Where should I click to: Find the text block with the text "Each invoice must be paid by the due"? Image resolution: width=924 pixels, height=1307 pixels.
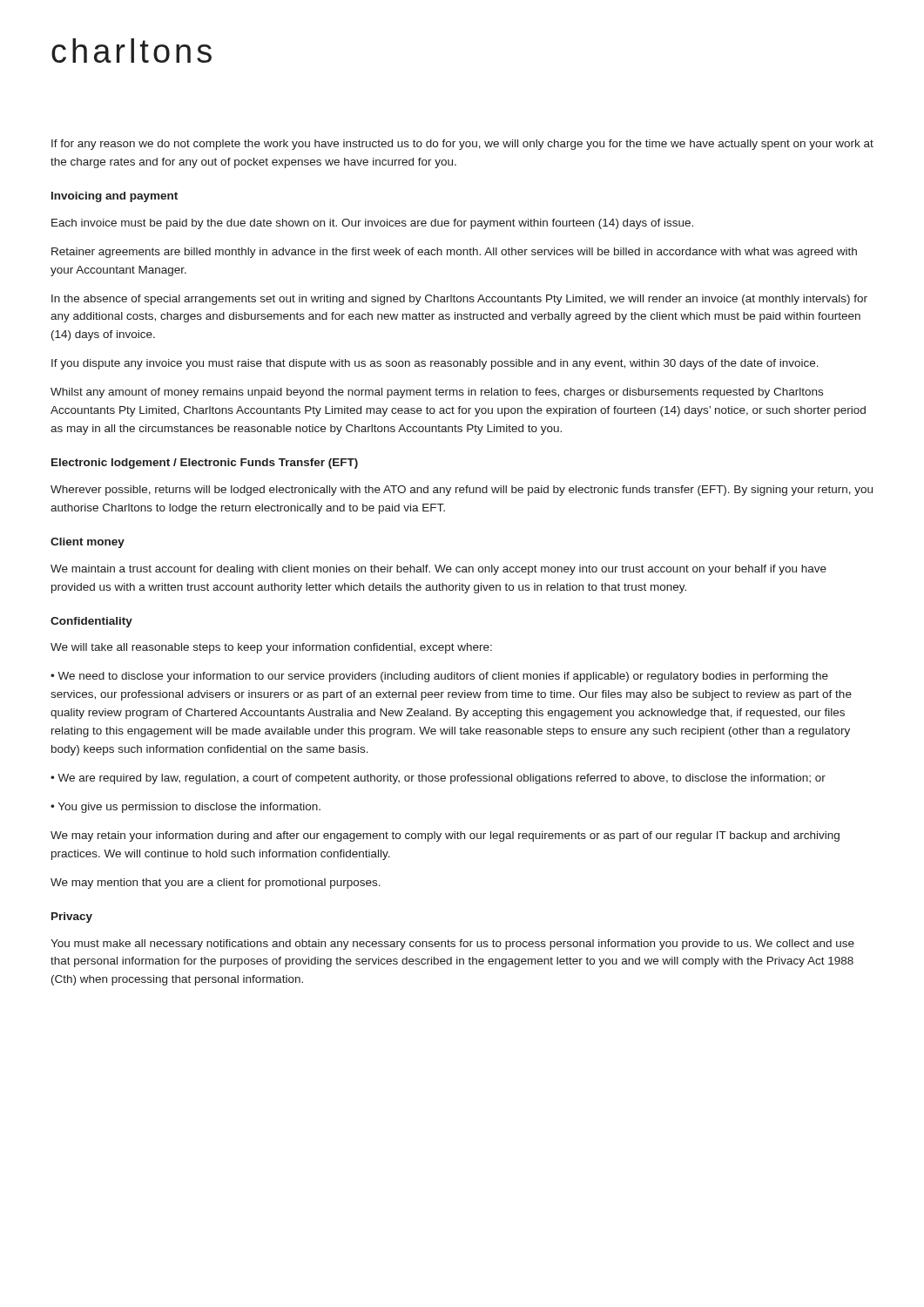pyautogui.click(x=372, y=222)
